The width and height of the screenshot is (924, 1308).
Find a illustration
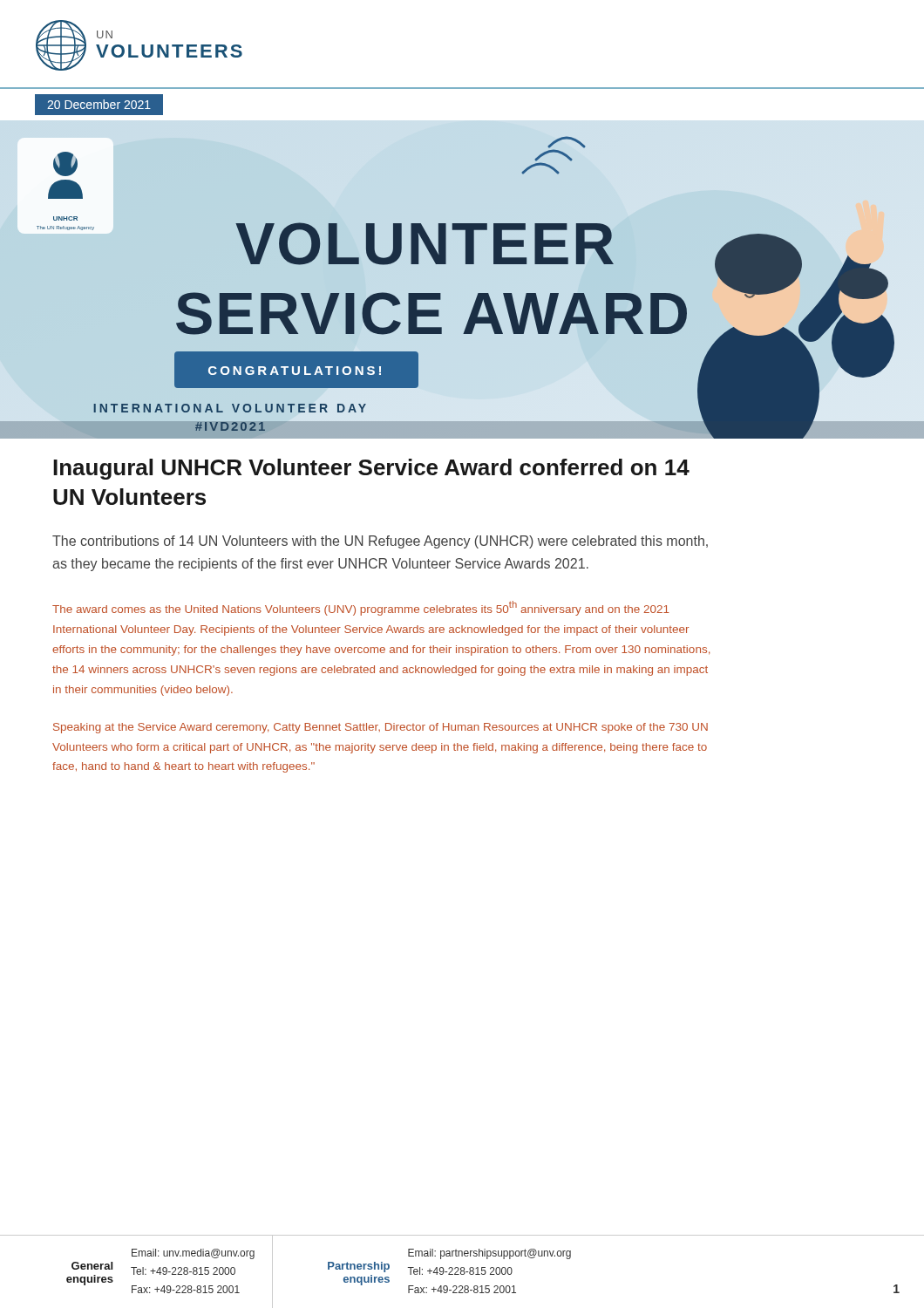(462, 279)
